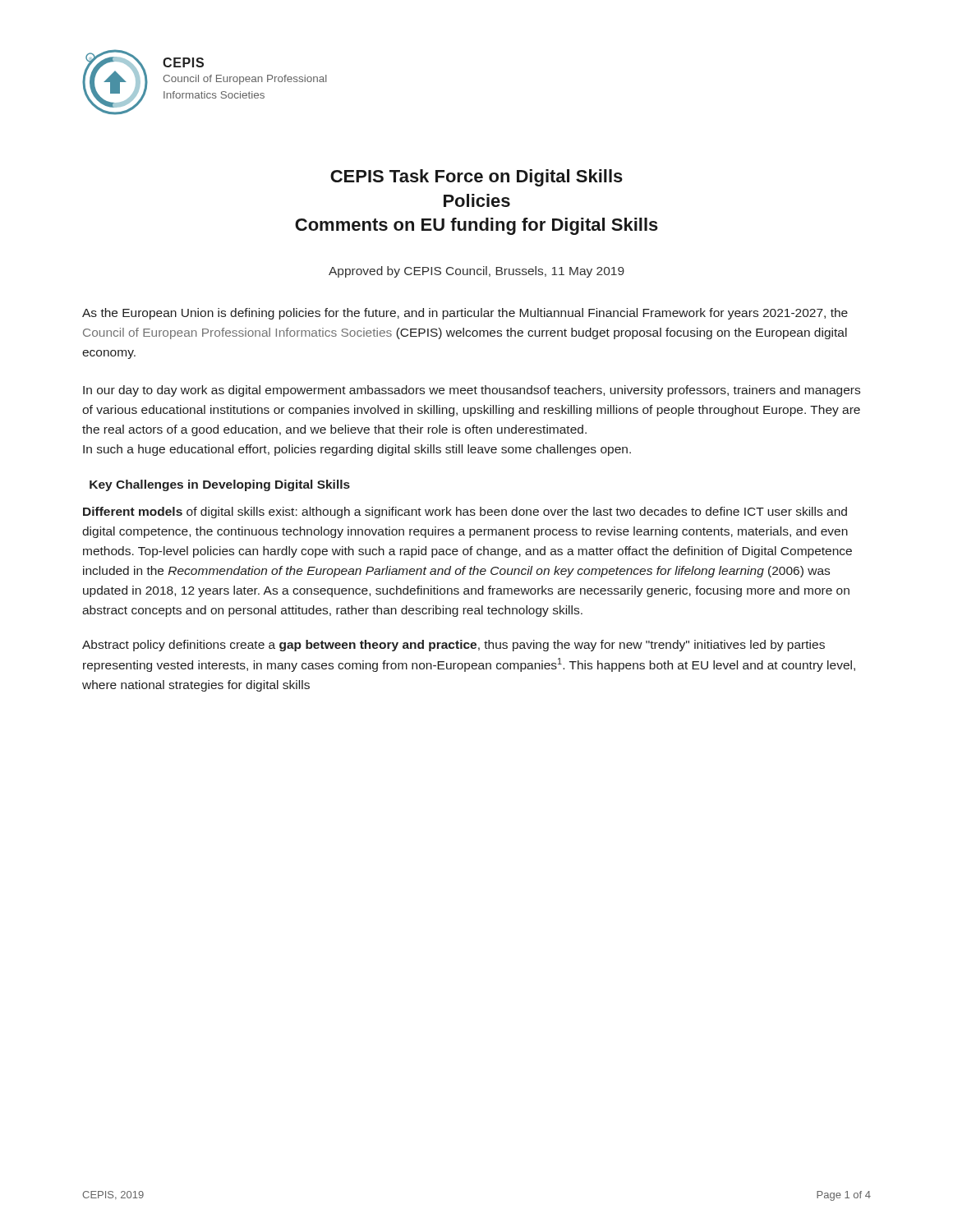953x1232 pixels.
Task: Locate the text block that says "Different models of digital skills exist:"
Action: point(467,561)
